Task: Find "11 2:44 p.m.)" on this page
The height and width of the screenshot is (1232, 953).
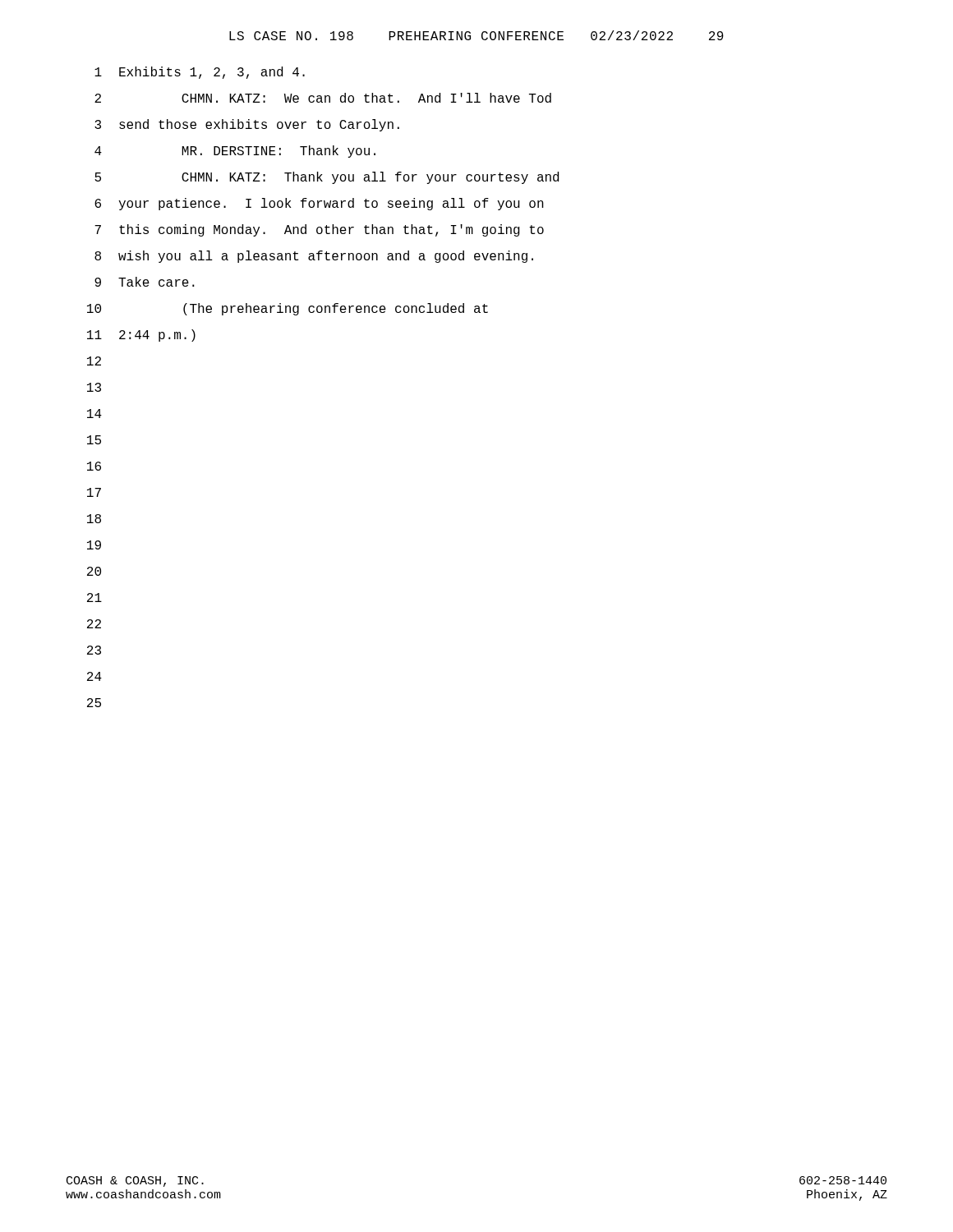Action: [131, 336]
